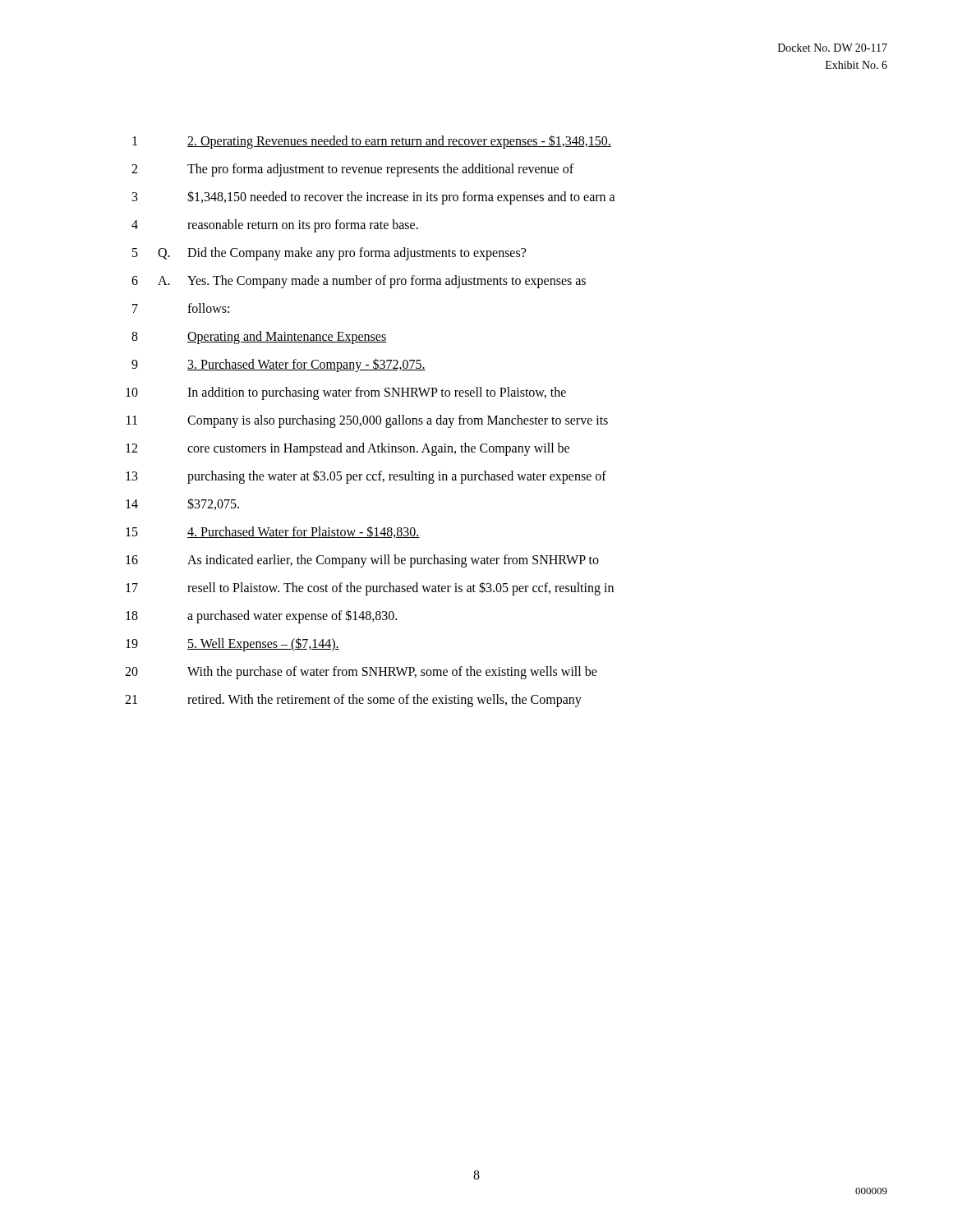The image size is (953, 1232).
Task: Navigate to the block starting "20 With the"
Action: point(485,672)
